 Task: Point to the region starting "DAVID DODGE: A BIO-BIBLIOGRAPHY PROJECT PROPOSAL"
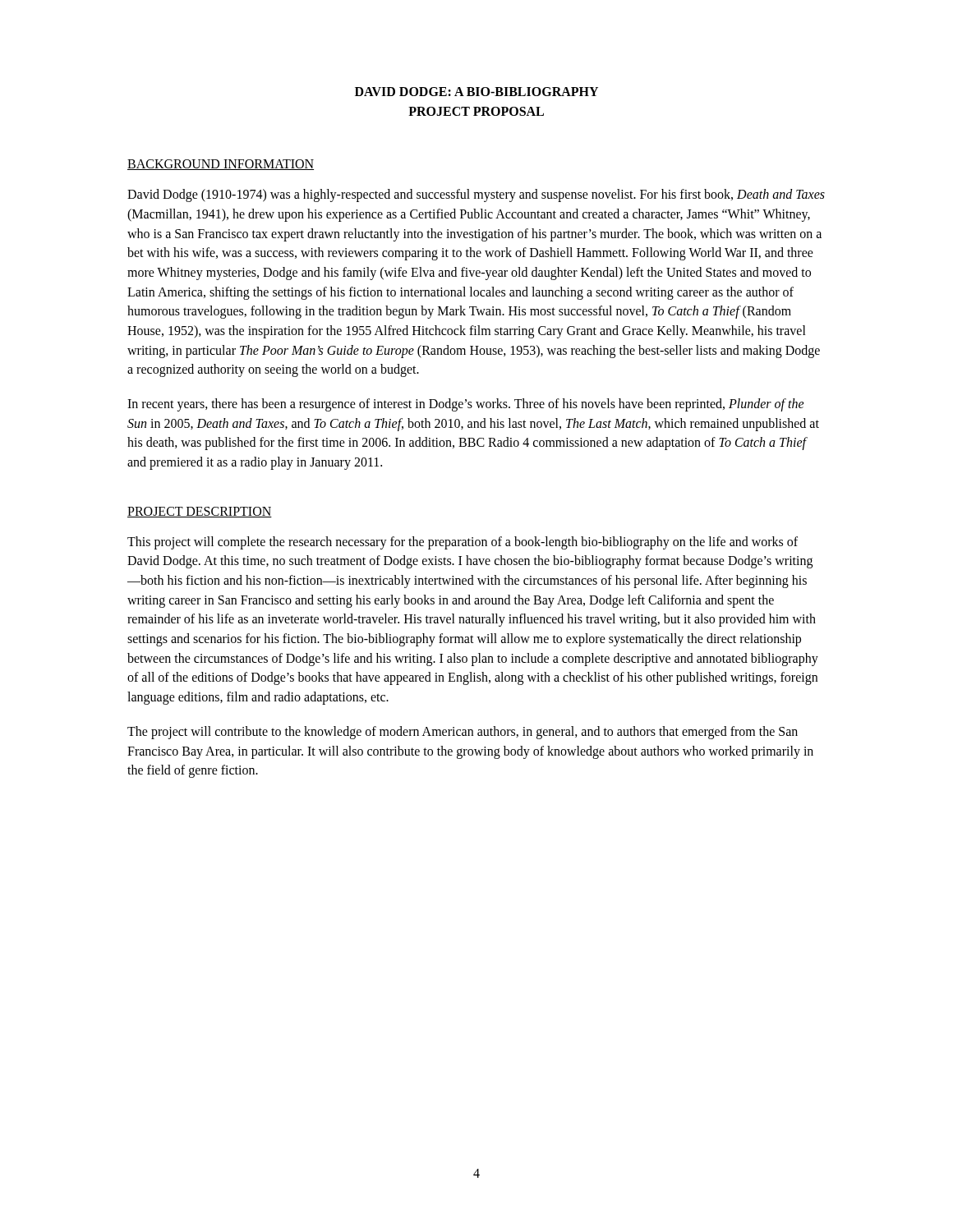(x=476, y=102)
